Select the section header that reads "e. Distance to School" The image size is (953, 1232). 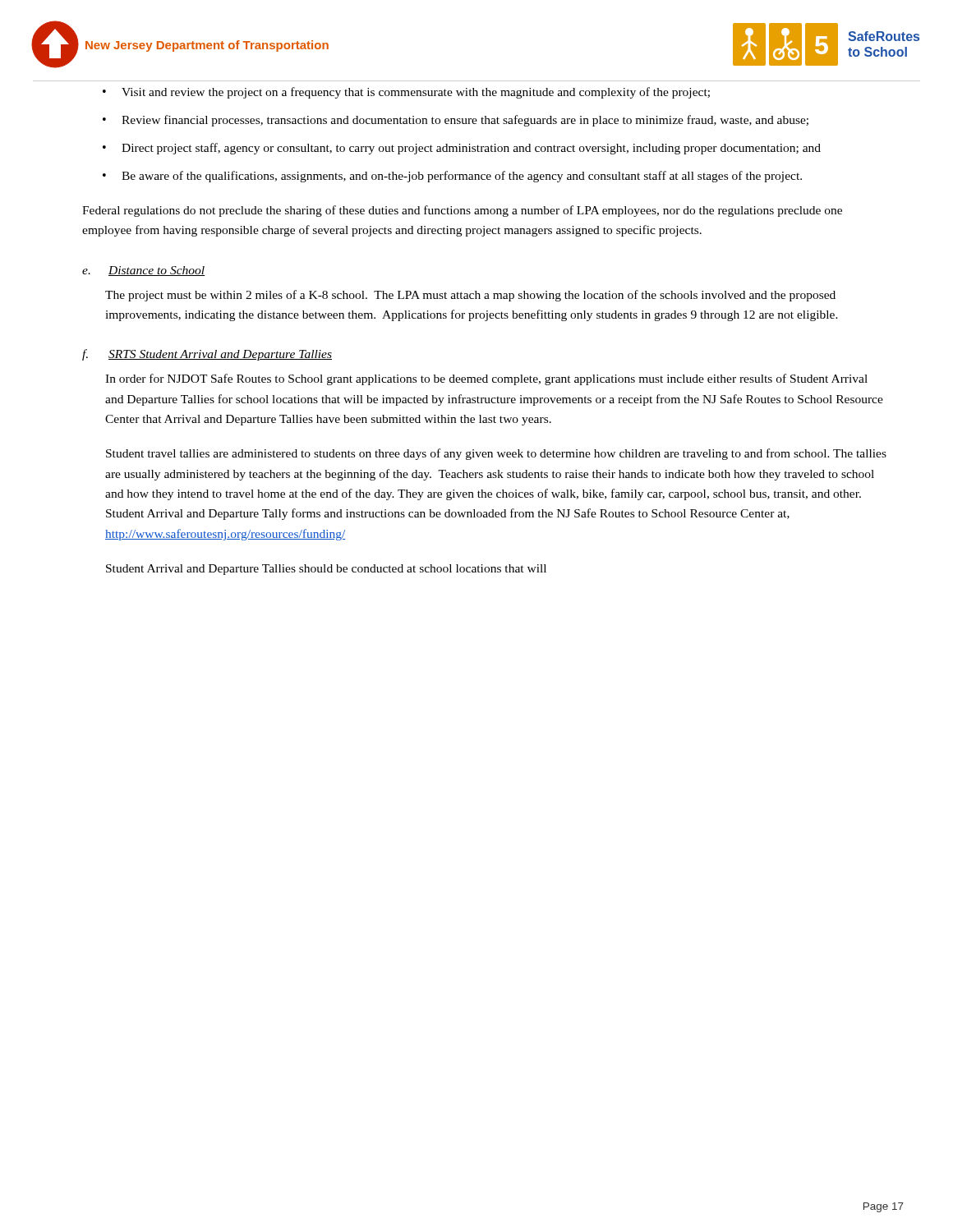point(143,270)
